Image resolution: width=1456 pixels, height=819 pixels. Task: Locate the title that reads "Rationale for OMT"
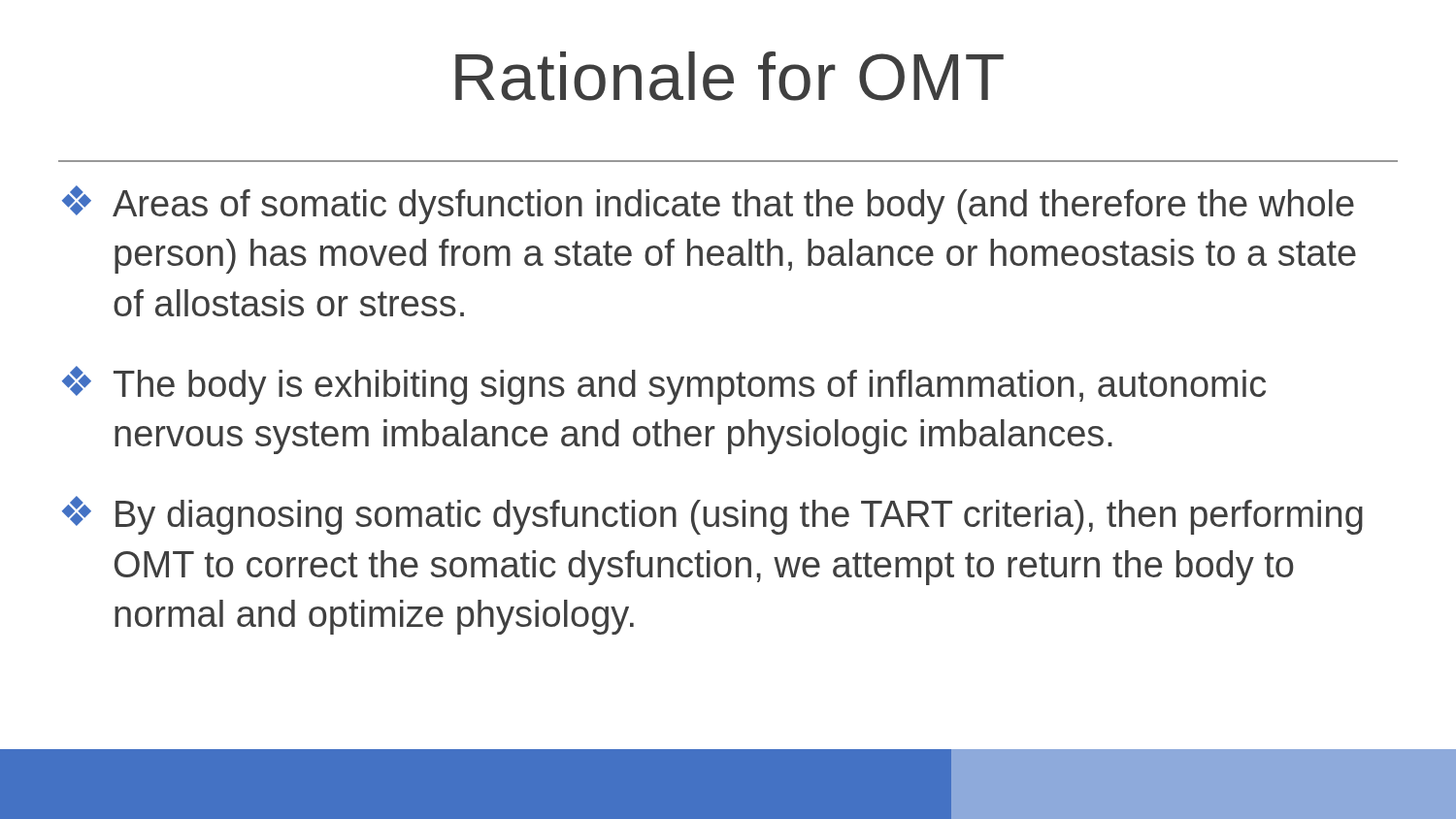click(x=728, y=77)
